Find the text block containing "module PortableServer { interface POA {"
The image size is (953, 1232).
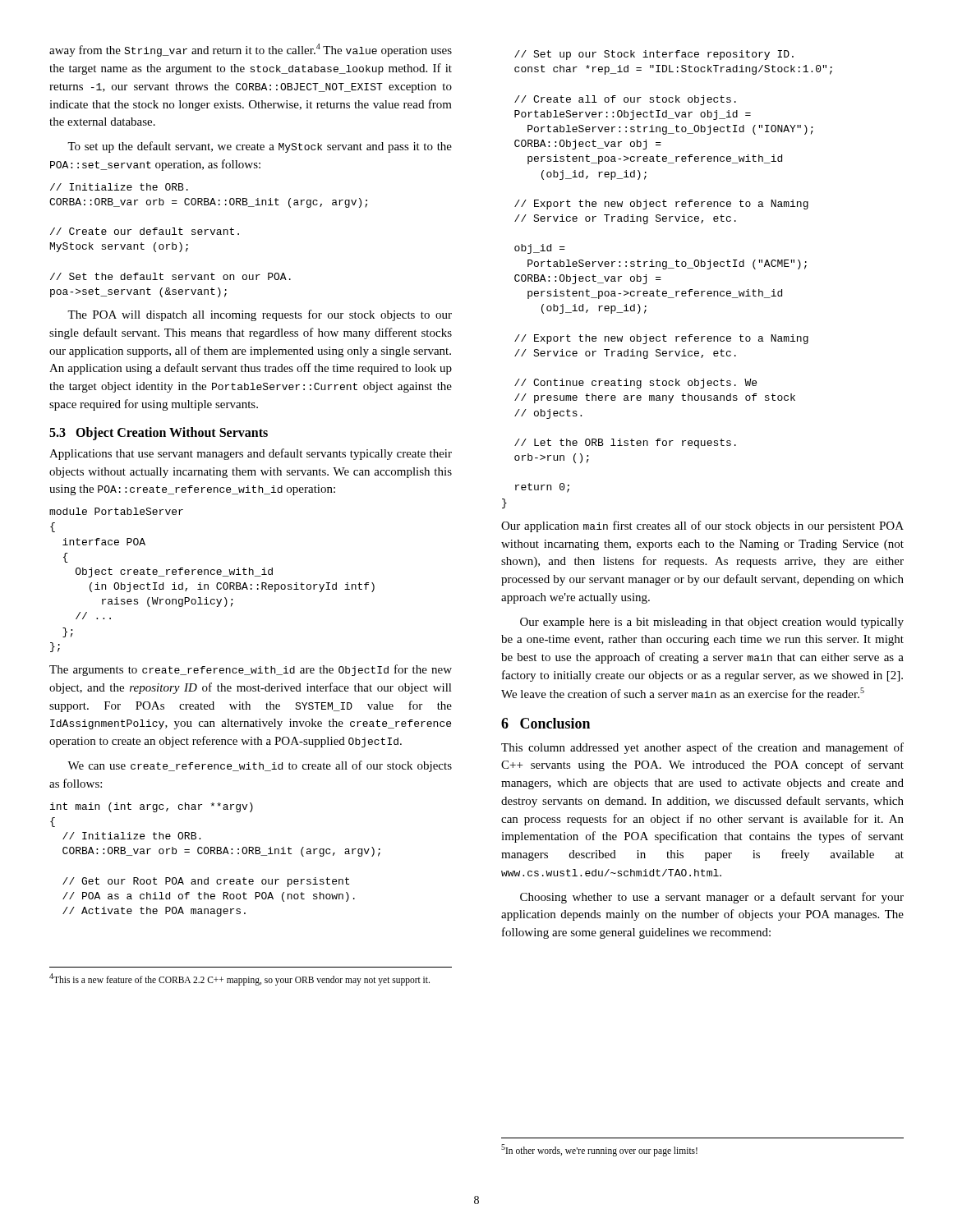point(251,580)
